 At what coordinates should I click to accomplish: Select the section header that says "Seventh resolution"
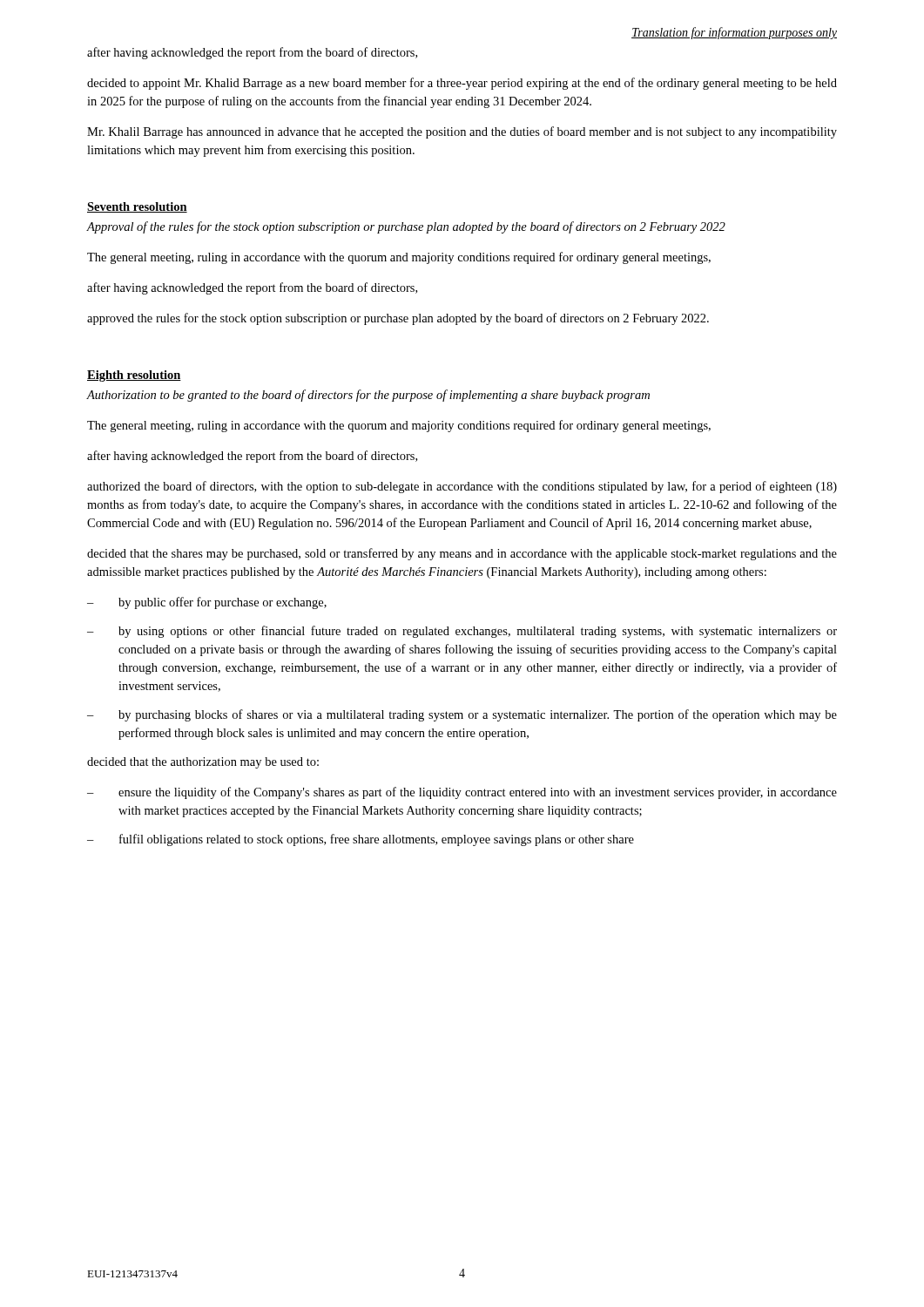click(x=137, y=207)
